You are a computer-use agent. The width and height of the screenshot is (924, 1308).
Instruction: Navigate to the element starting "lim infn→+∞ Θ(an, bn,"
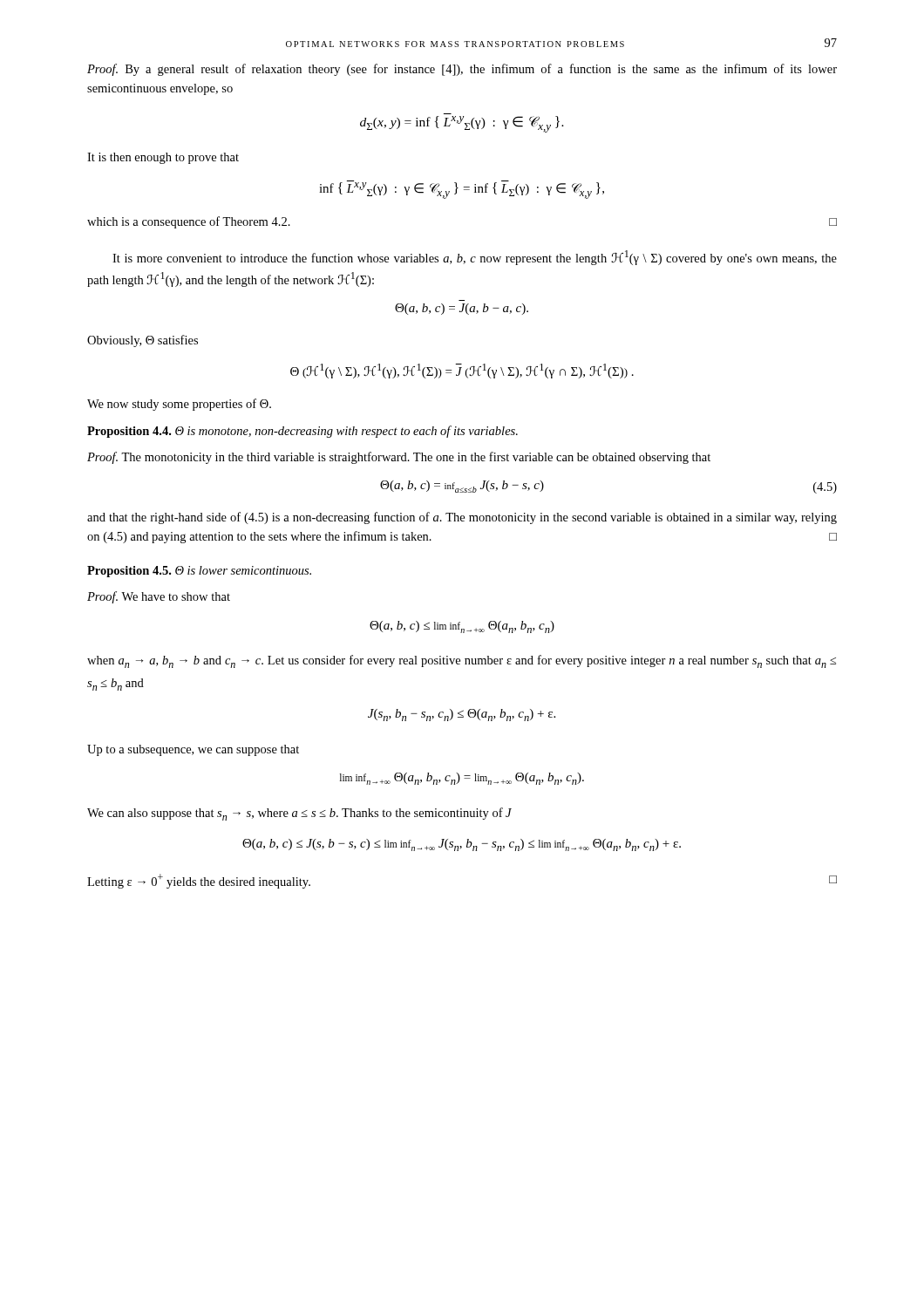[462, 779]
